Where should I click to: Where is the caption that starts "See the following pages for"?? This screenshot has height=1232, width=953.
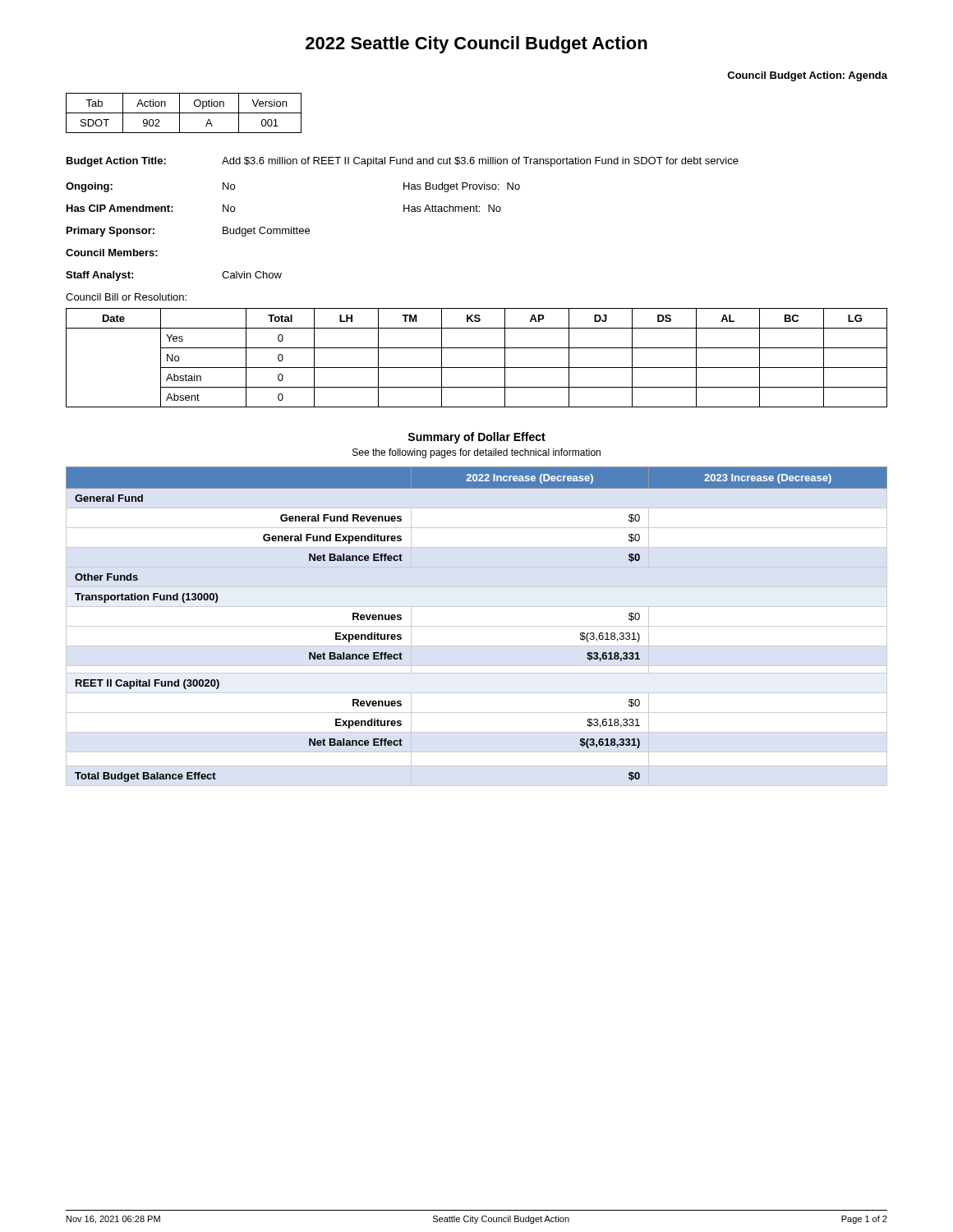click(476, 453)
